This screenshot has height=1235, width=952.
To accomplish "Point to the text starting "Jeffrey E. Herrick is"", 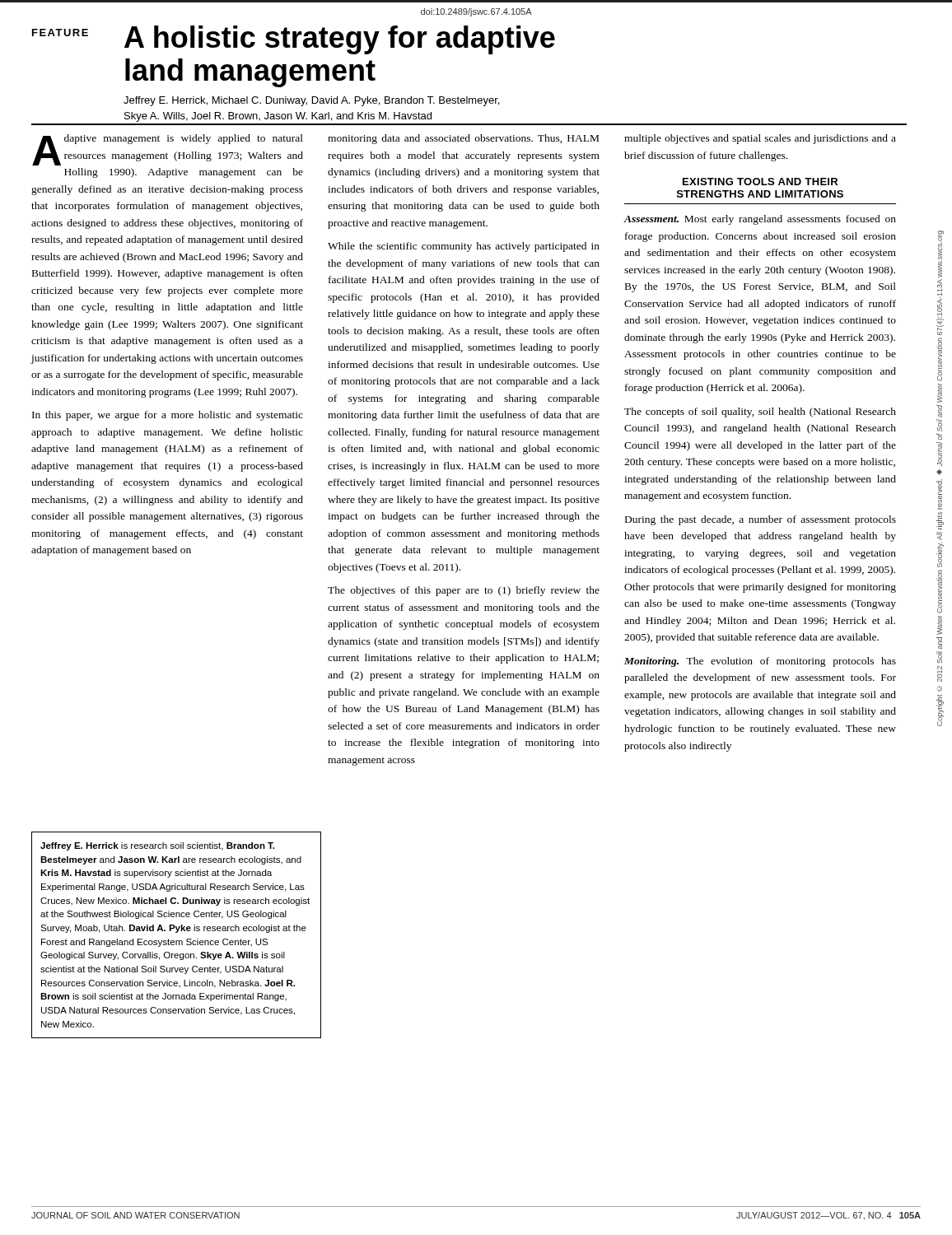I will tap(175, 935).
